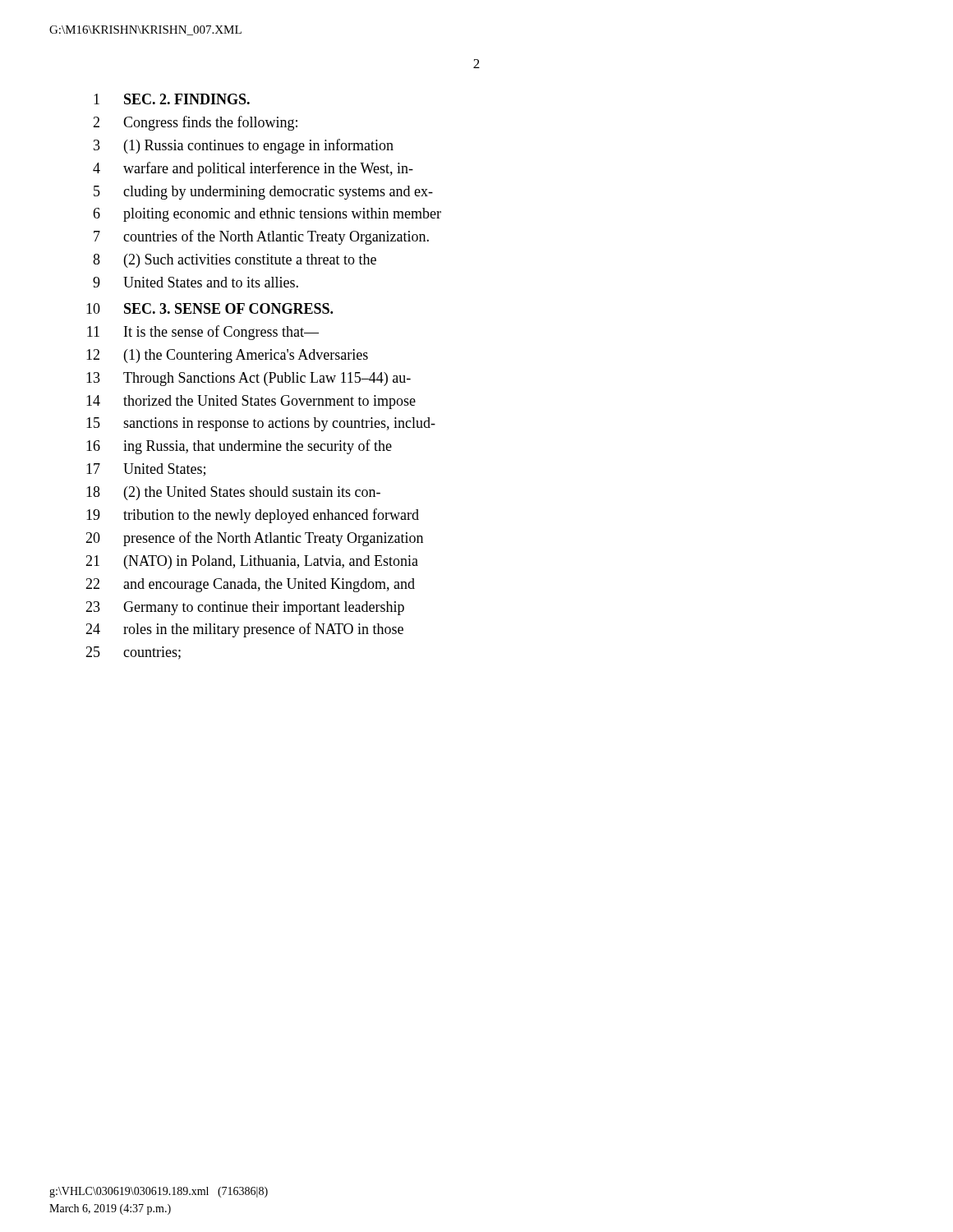The image size is (953, 1232).
Task: Click on the list item containing "15 sanctions in"
Action: pos(261,424)
